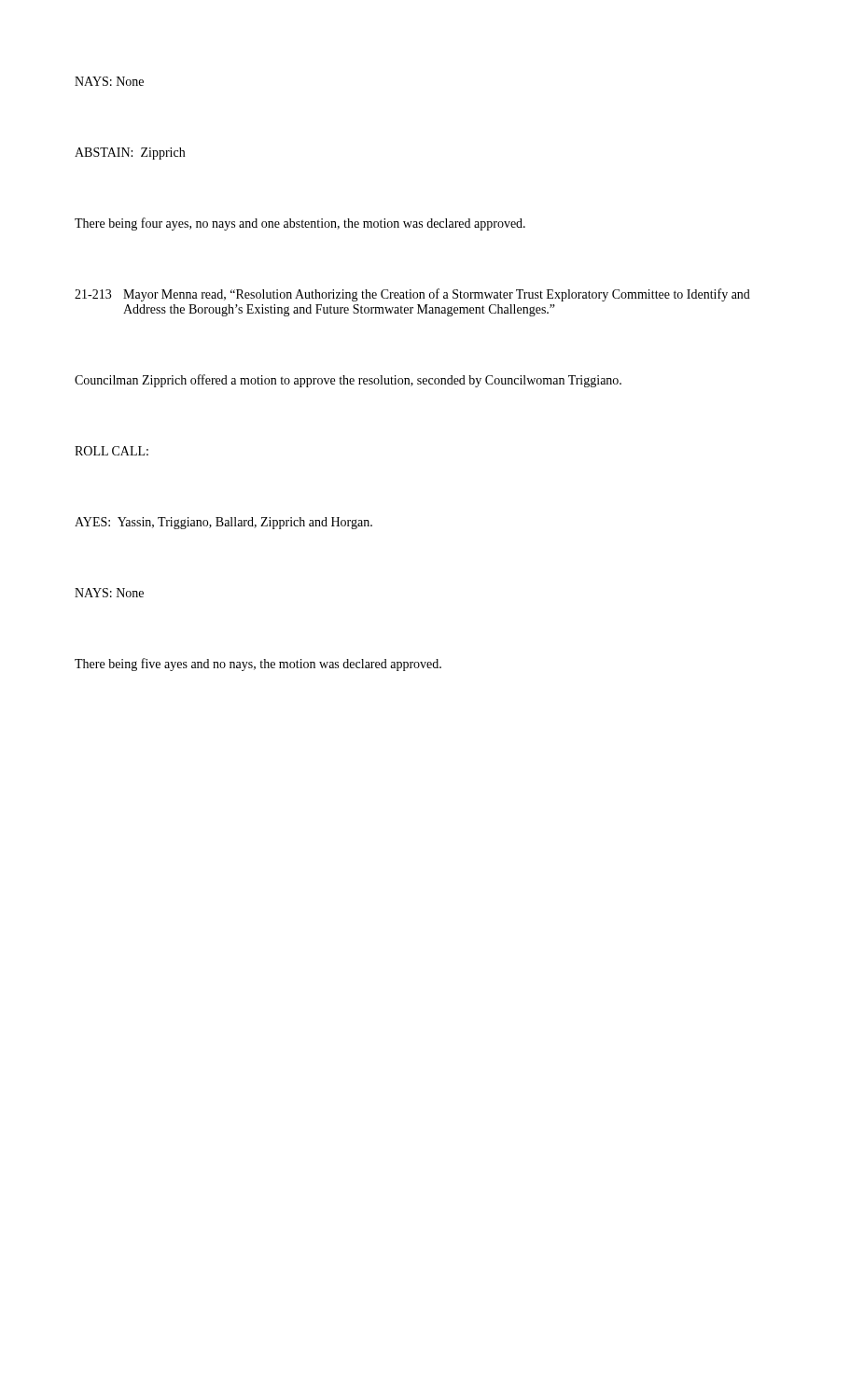Find "ROLL CALL:" on this page
Screen dimensions: 1400x850
tap(112, 451)
